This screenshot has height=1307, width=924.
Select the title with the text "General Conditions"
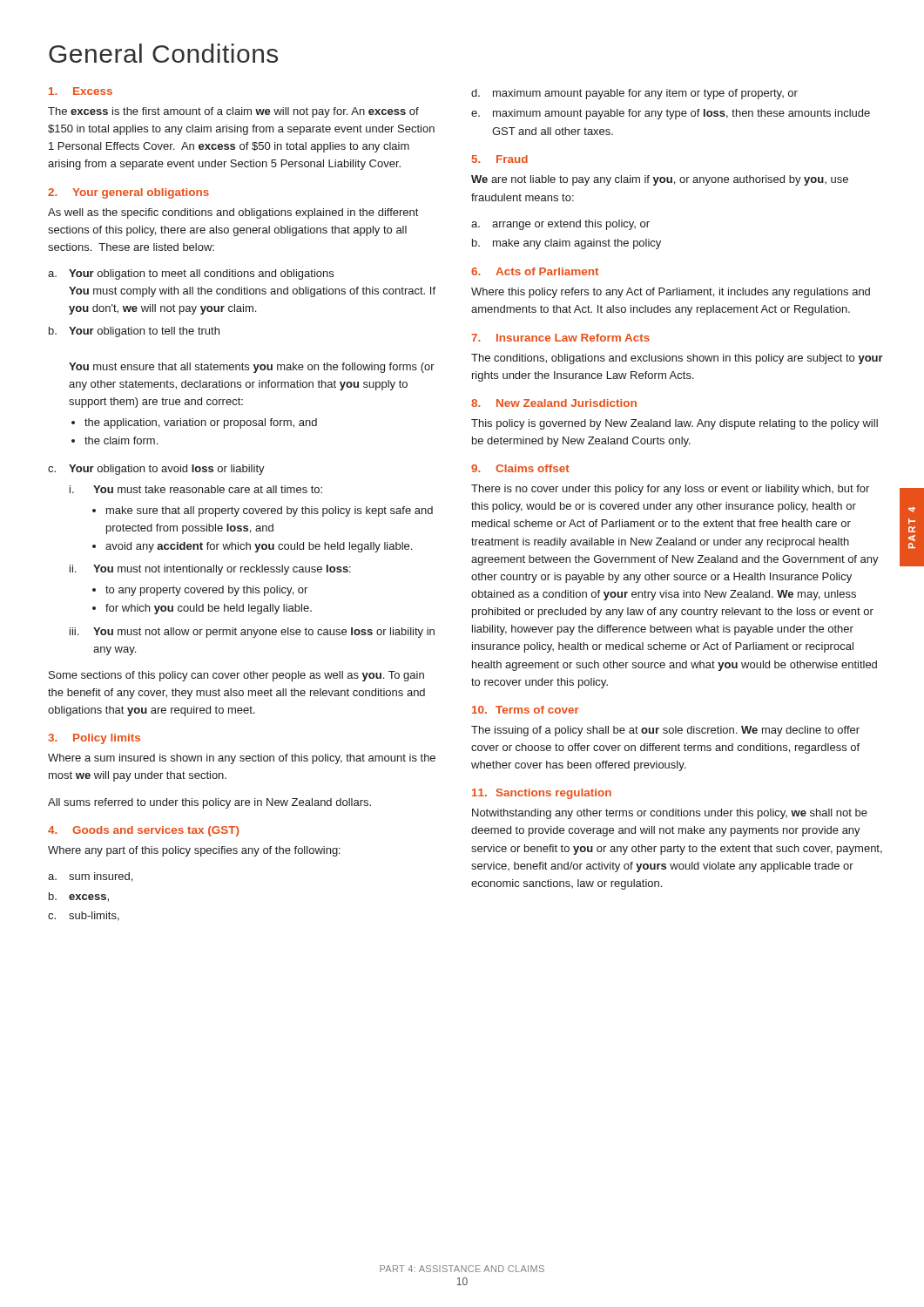164,54
